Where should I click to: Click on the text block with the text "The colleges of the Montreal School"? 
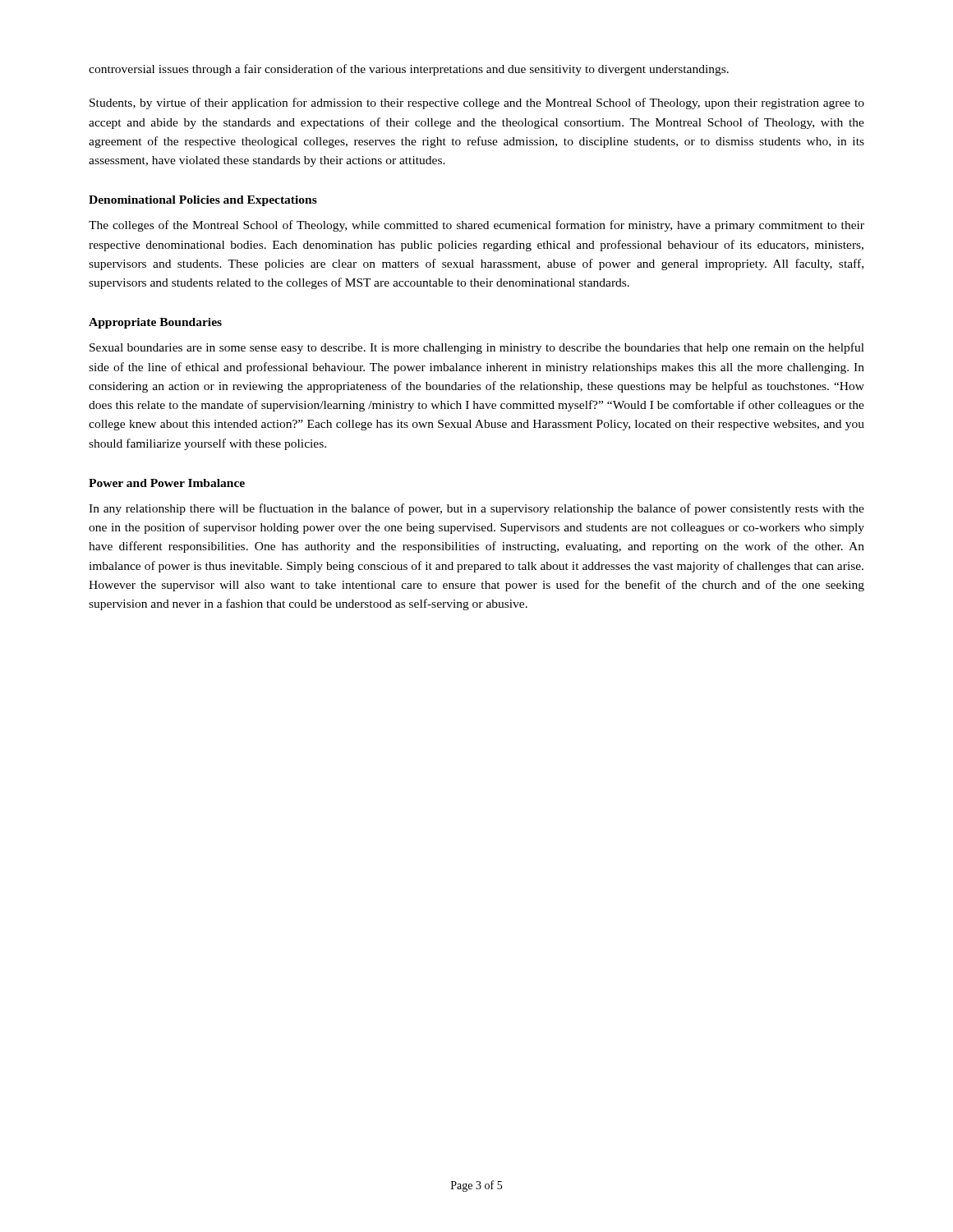[476, 253]
